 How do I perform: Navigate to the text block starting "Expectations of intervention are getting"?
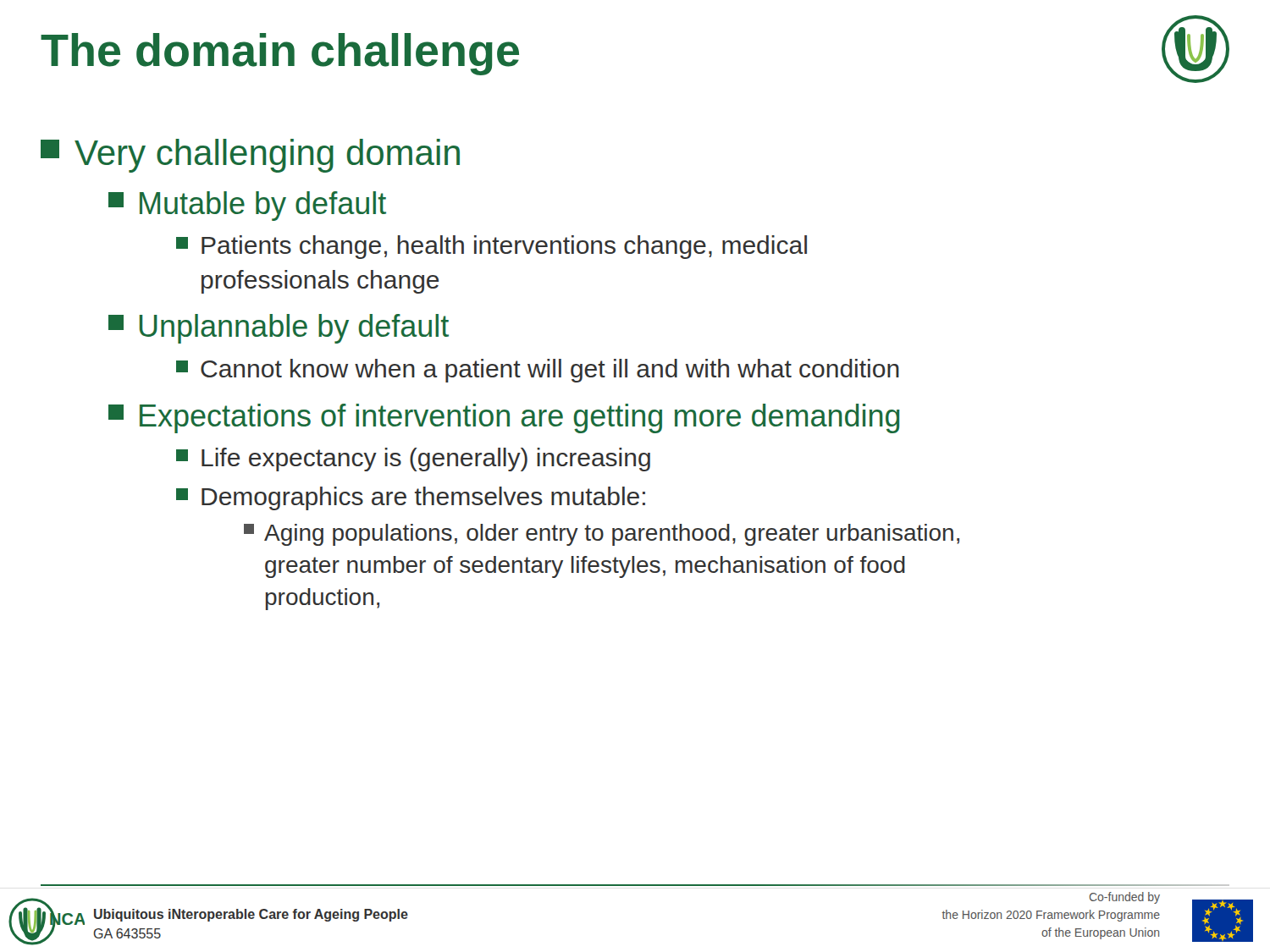tap(505, 416)
